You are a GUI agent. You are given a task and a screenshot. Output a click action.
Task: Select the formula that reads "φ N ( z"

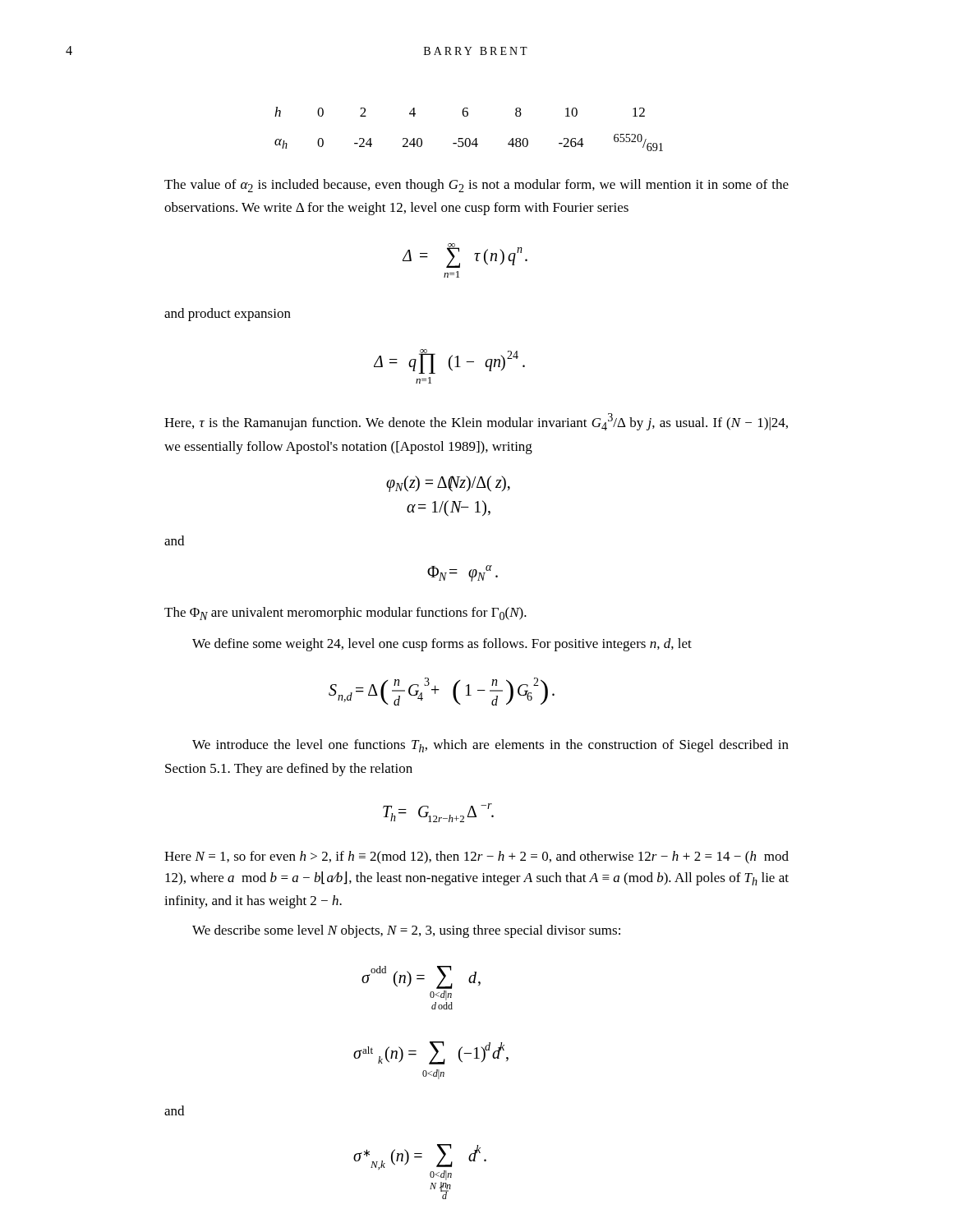476,493
